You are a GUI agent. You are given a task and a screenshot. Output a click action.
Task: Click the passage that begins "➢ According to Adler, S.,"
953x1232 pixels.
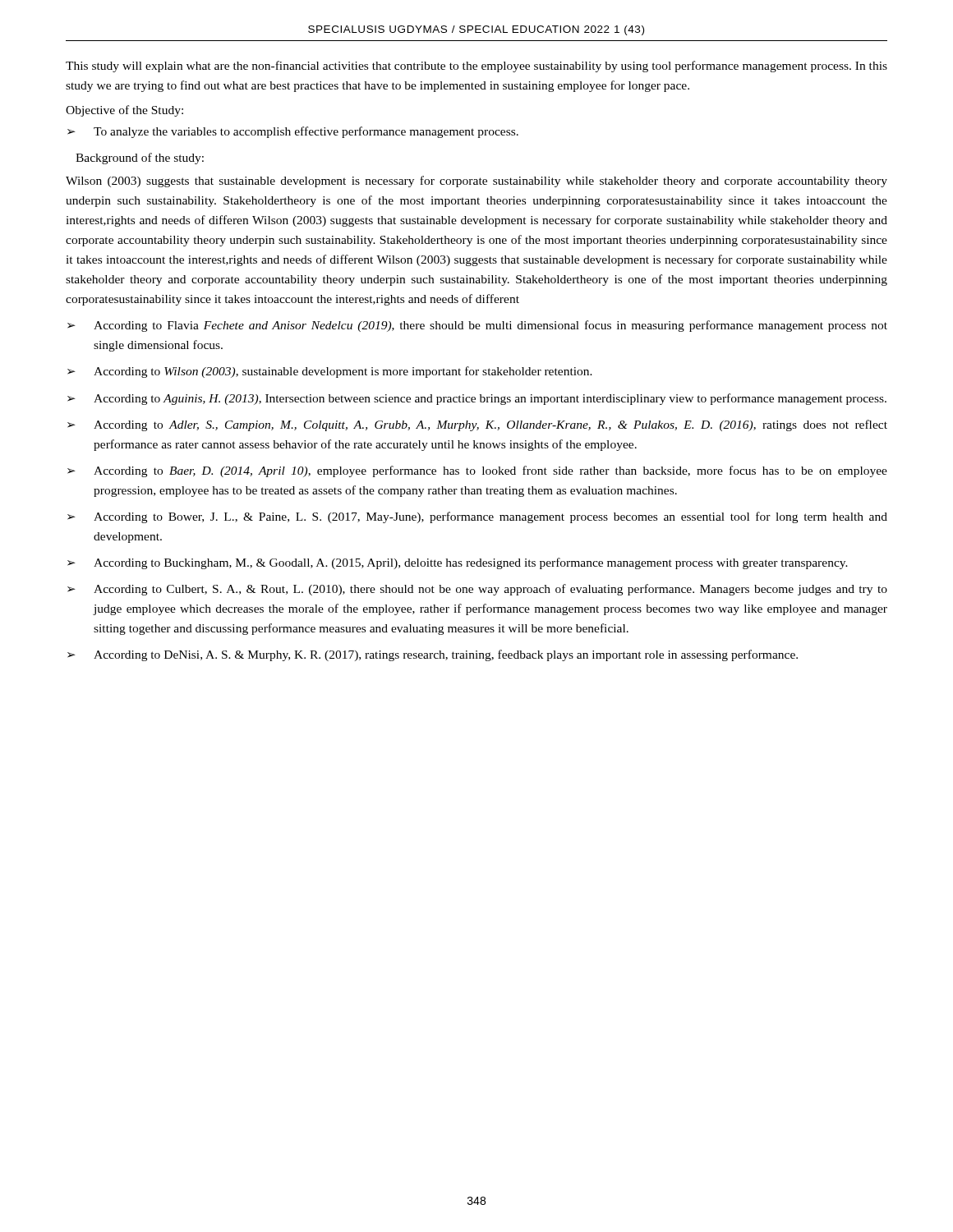click(x=476, y=434)
